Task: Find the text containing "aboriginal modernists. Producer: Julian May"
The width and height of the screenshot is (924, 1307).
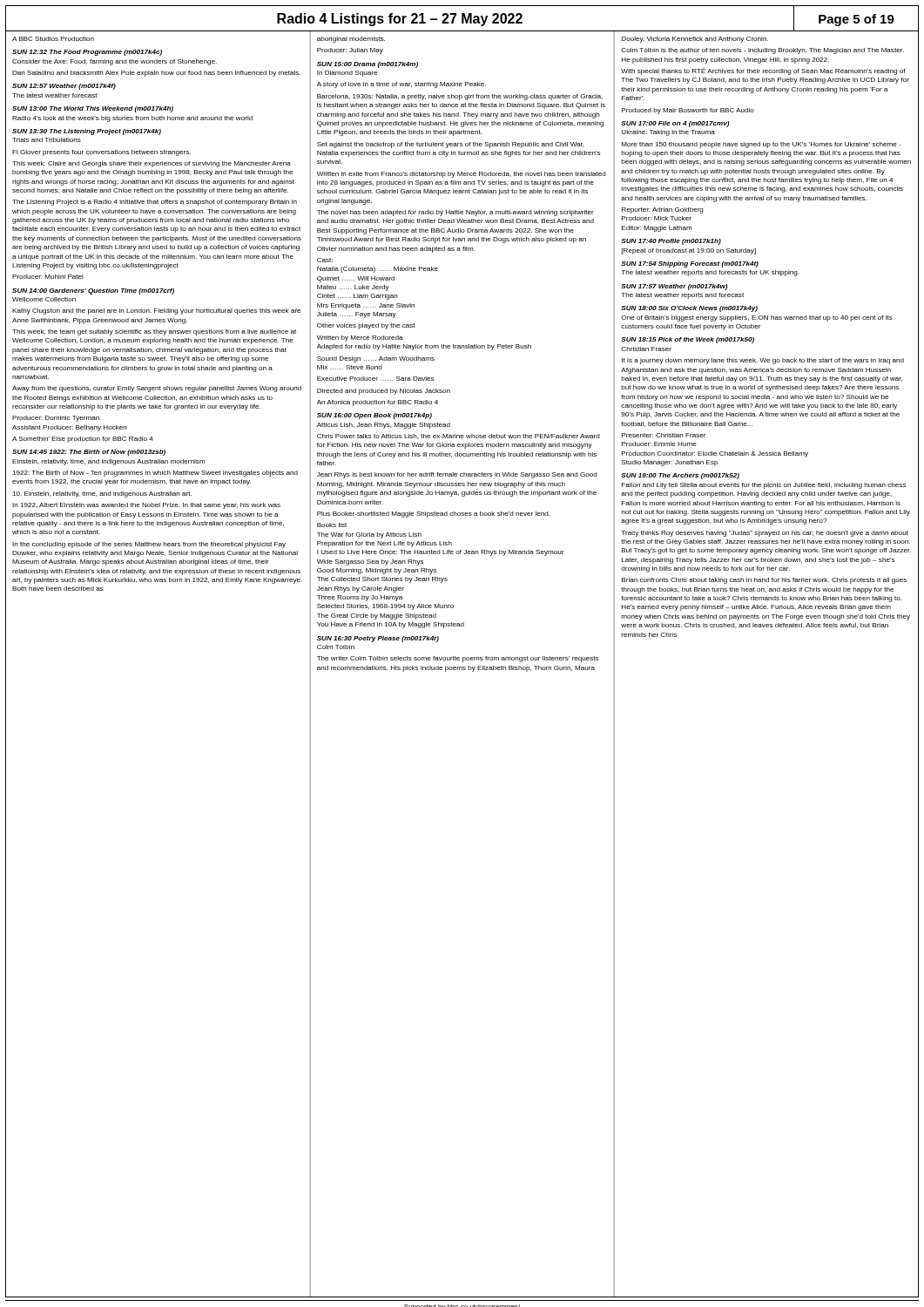Action: point(351,40)
